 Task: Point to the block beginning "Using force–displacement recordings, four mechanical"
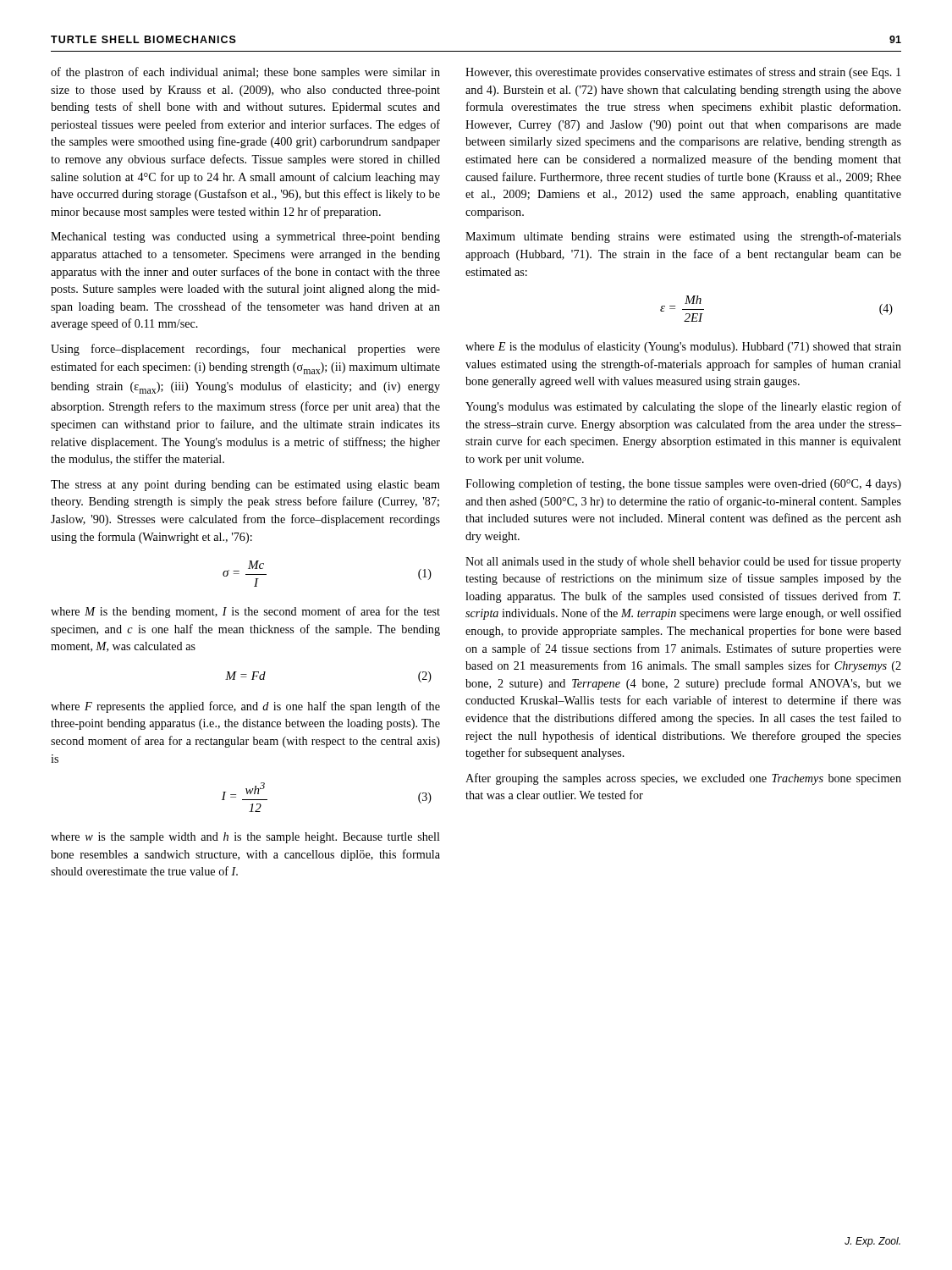tap(245, 404)
